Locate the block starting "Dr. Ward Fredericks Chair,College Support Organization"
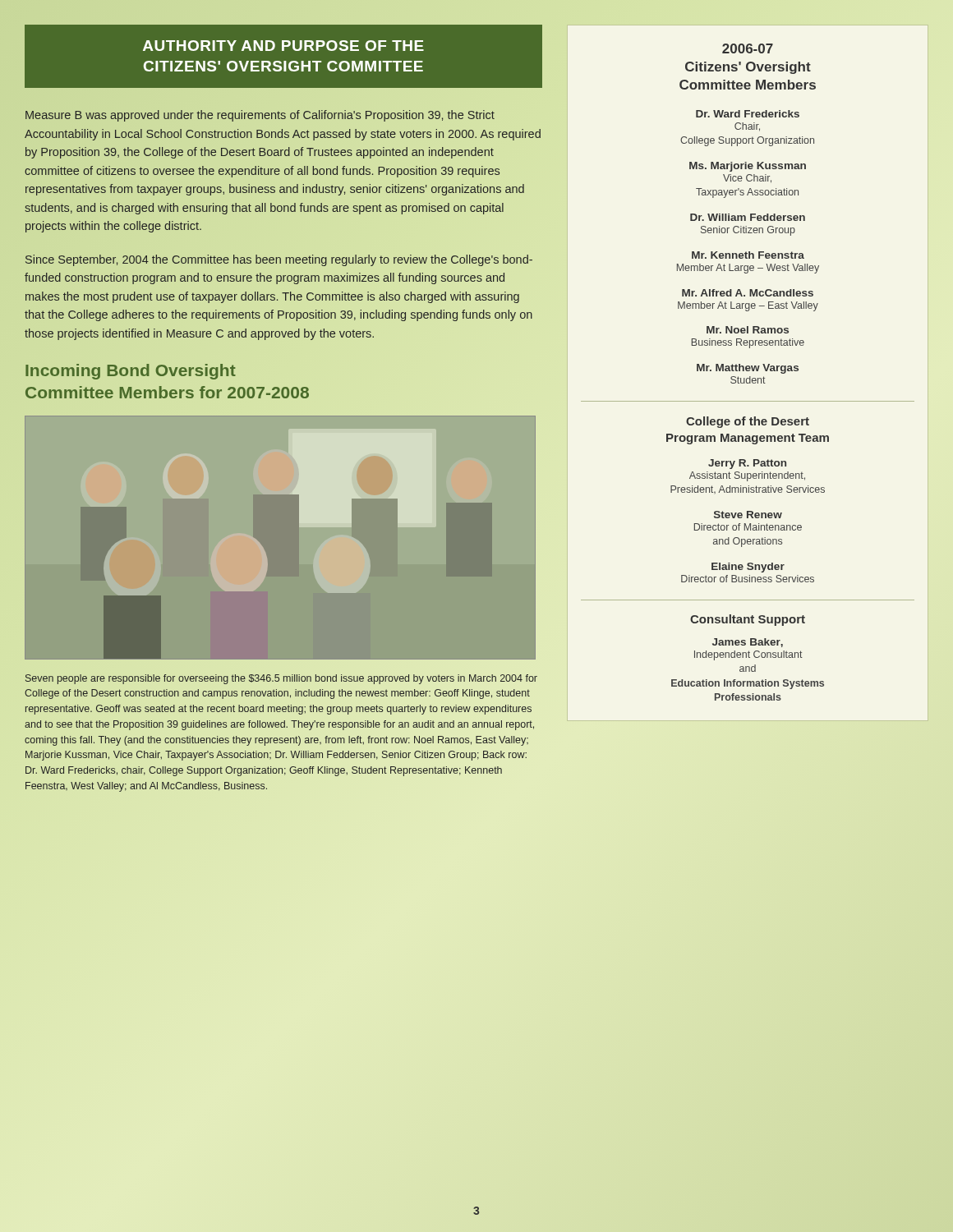The width and height of the screenshot is (953, 1232). 748,128
